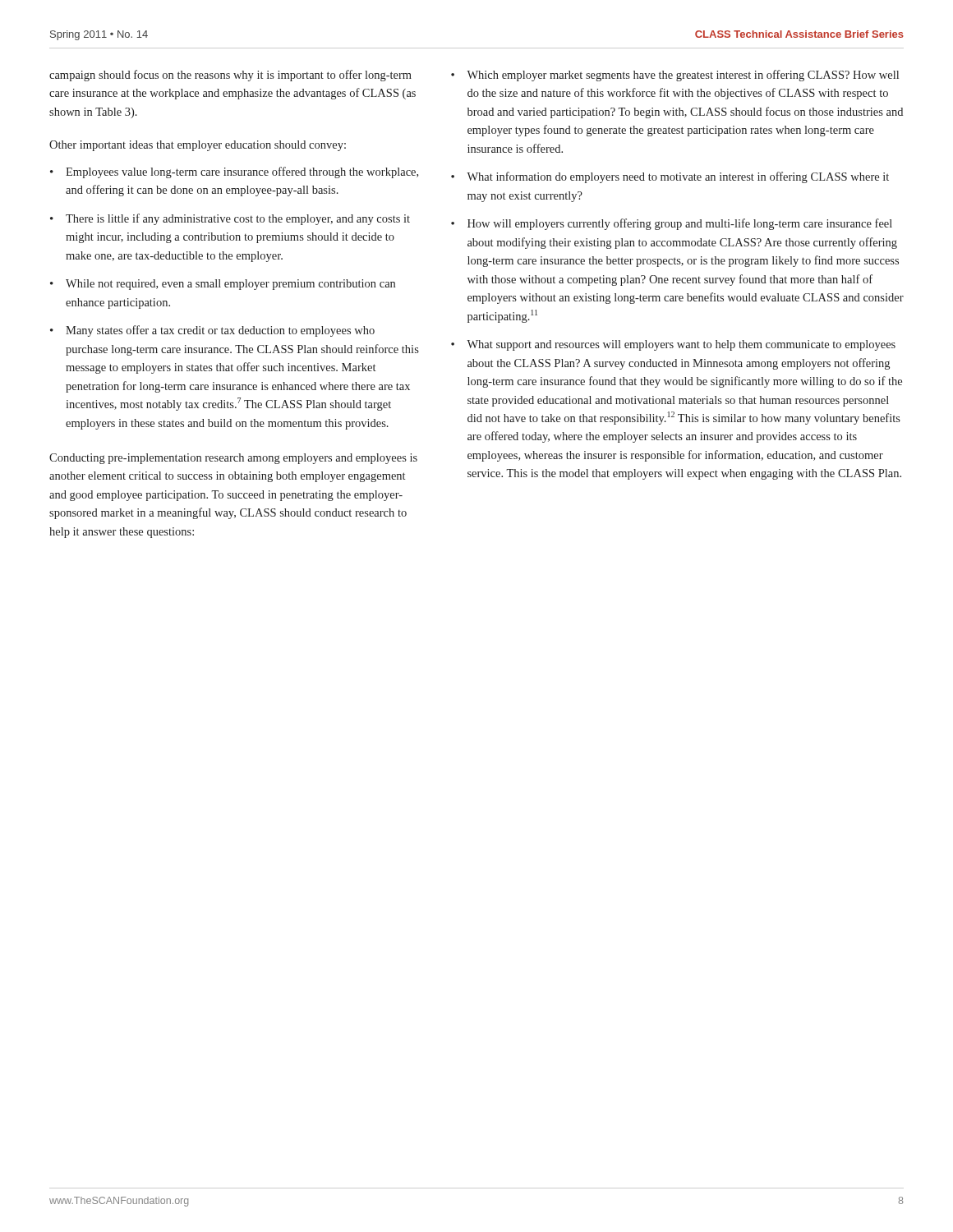Click on the text starting "• Employees value long-term"

234,181
